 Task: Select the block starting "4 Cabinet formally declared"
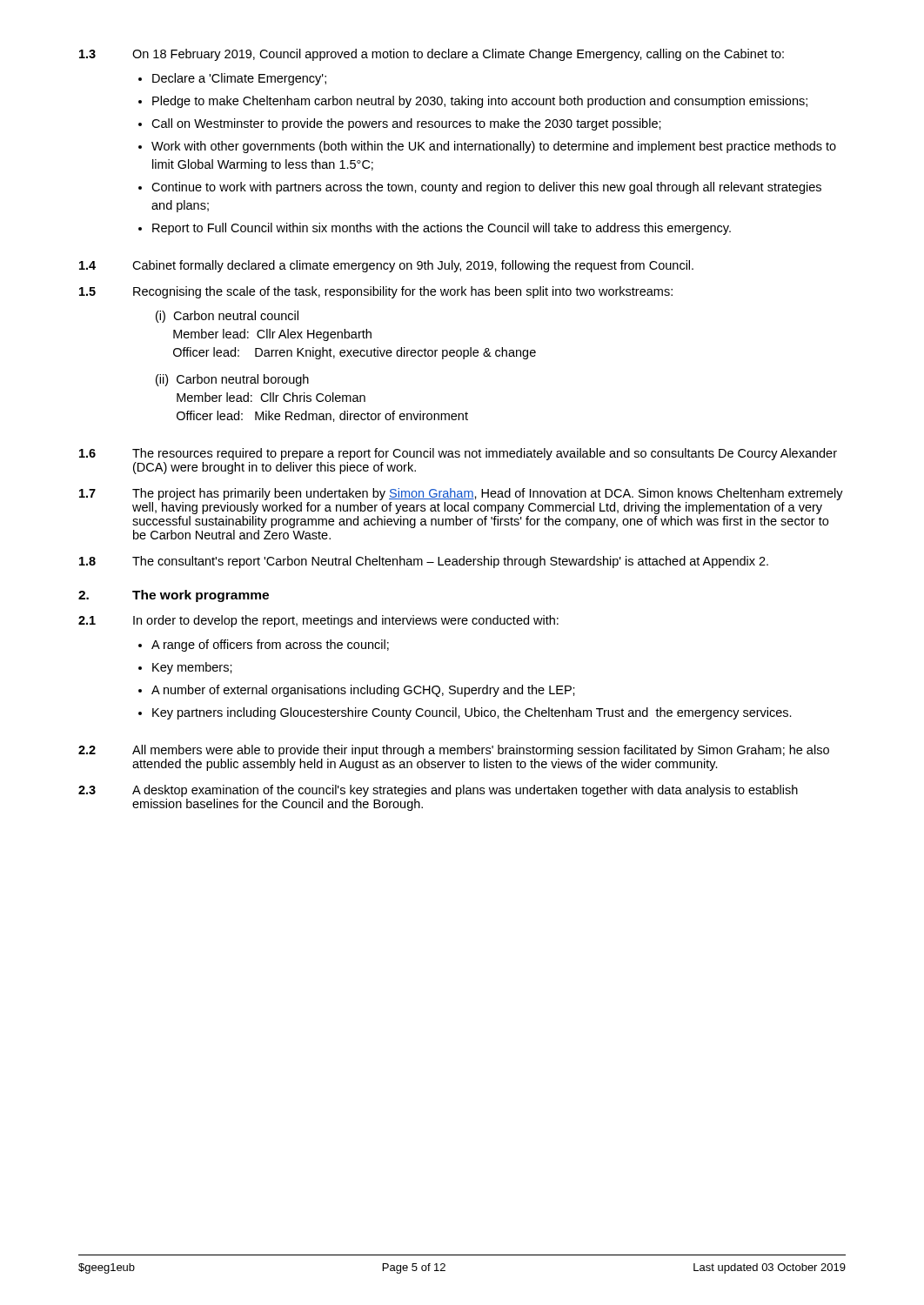(x=462, y=266)
